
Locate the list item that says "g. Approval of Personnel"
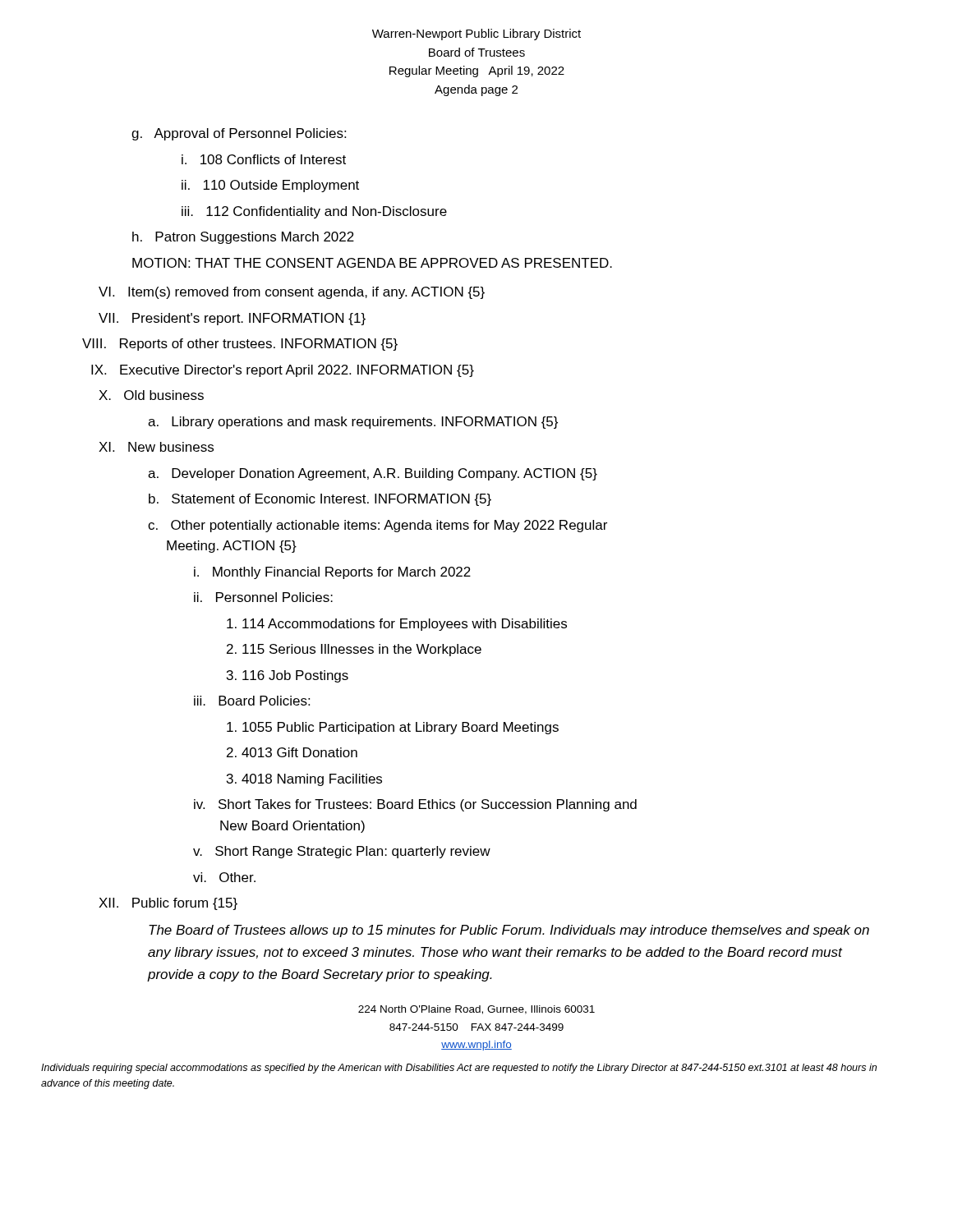pyautogui.click(x=239, y=133)
